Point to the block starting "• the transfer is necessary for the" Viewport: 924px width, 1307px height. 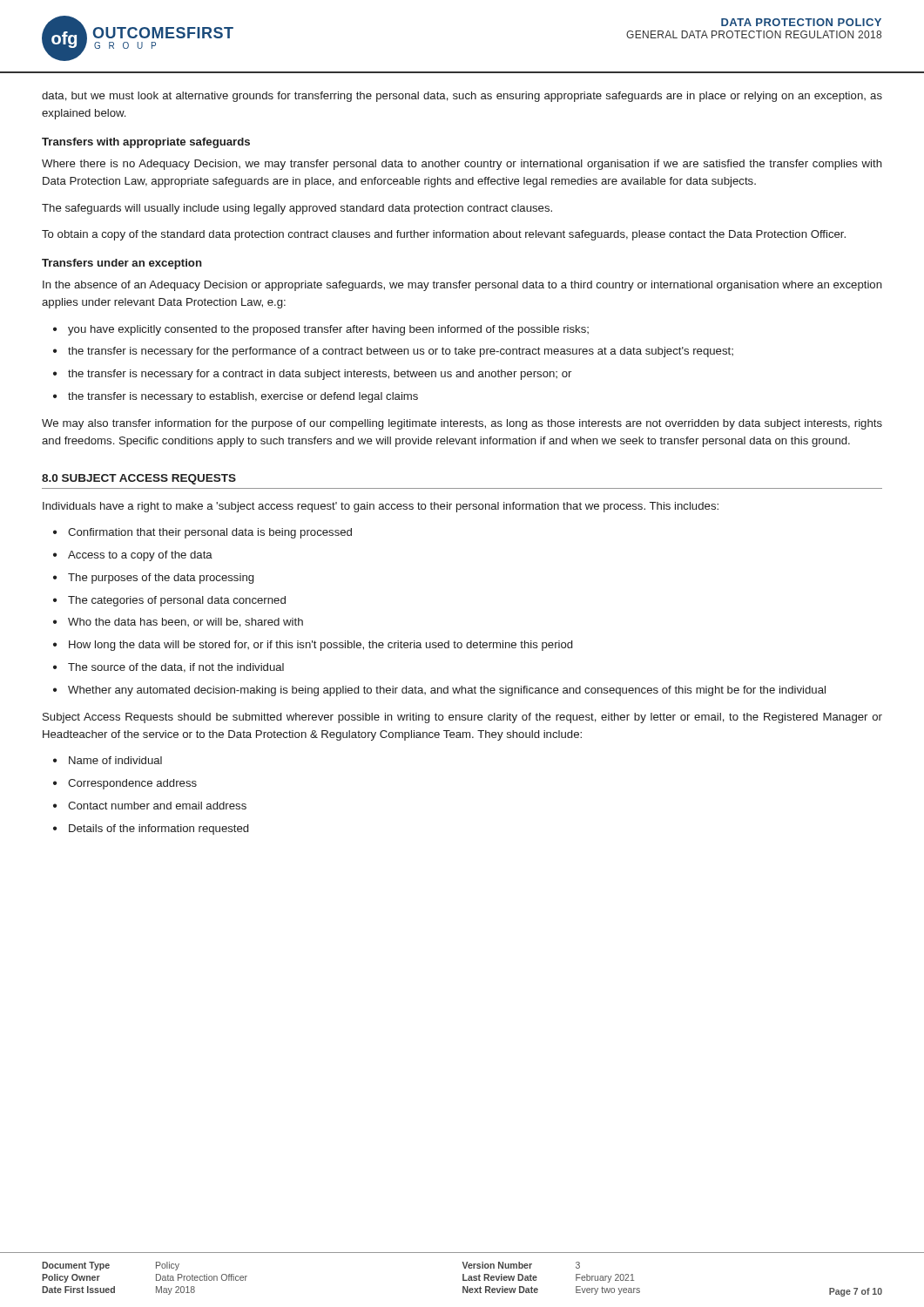[462, 352]
